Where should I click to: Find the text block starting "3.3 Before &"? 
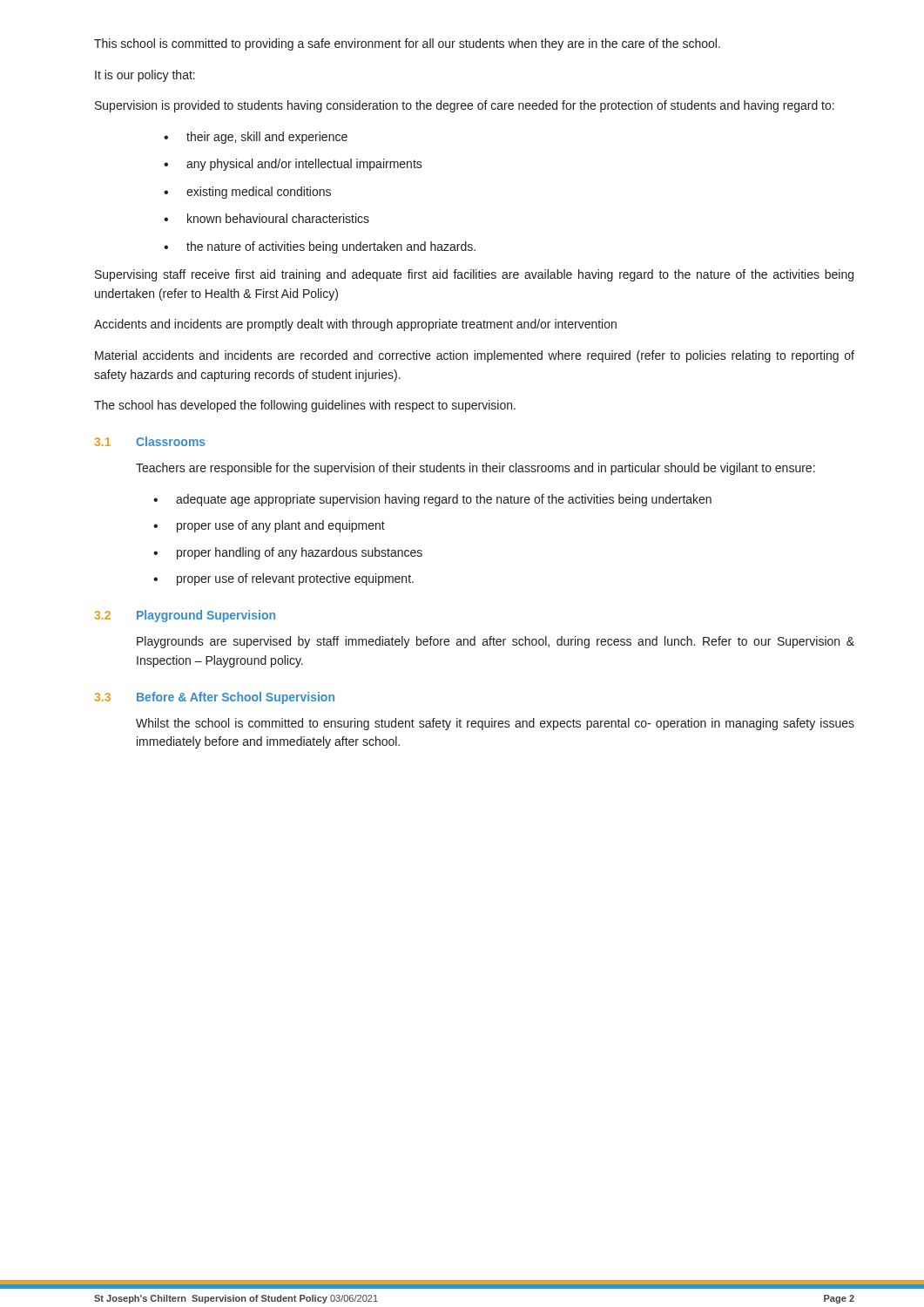click(x=215, y=697)
